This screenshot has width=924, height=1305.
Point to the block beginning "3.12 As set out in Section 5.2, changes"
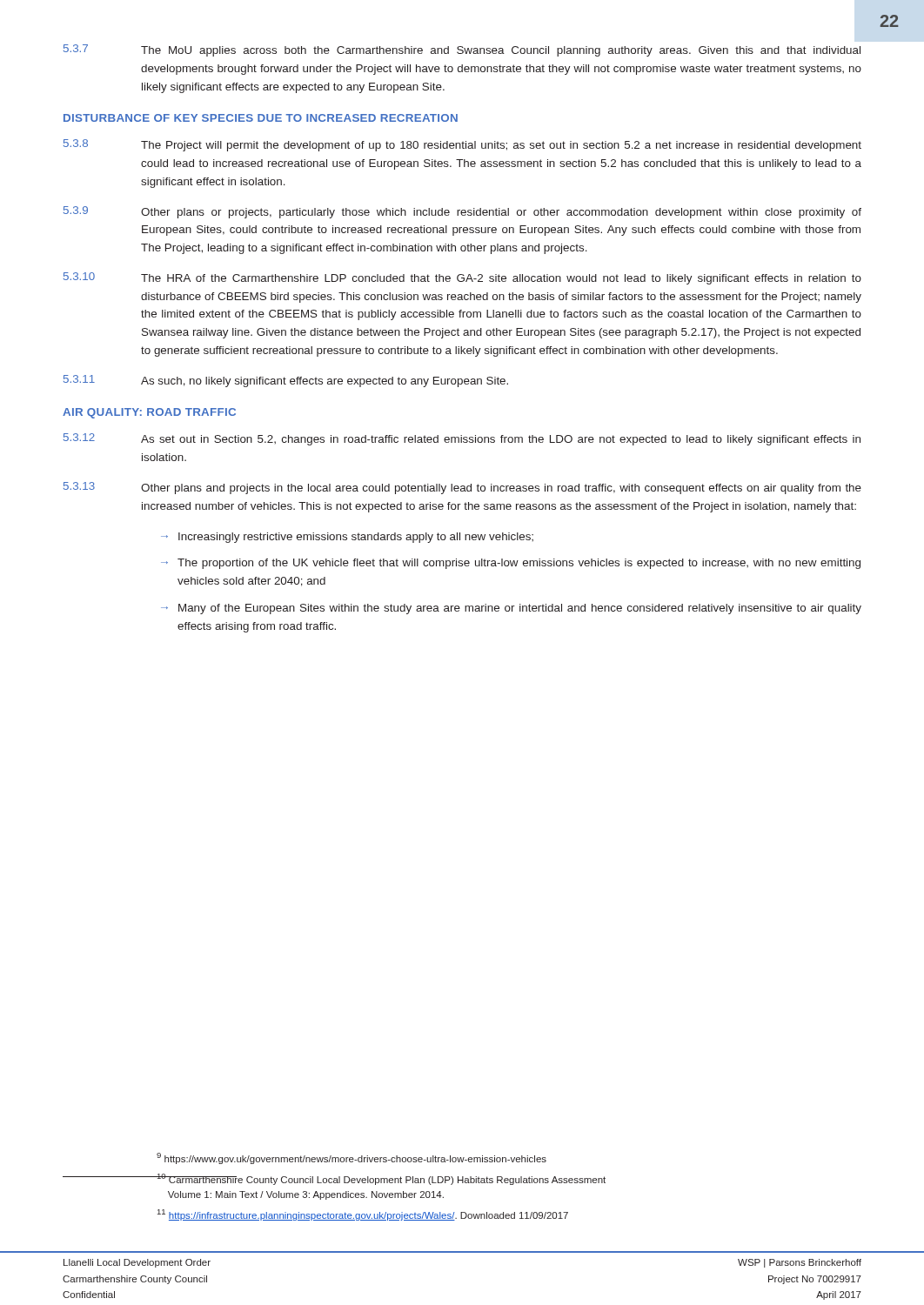coord(462,449)
